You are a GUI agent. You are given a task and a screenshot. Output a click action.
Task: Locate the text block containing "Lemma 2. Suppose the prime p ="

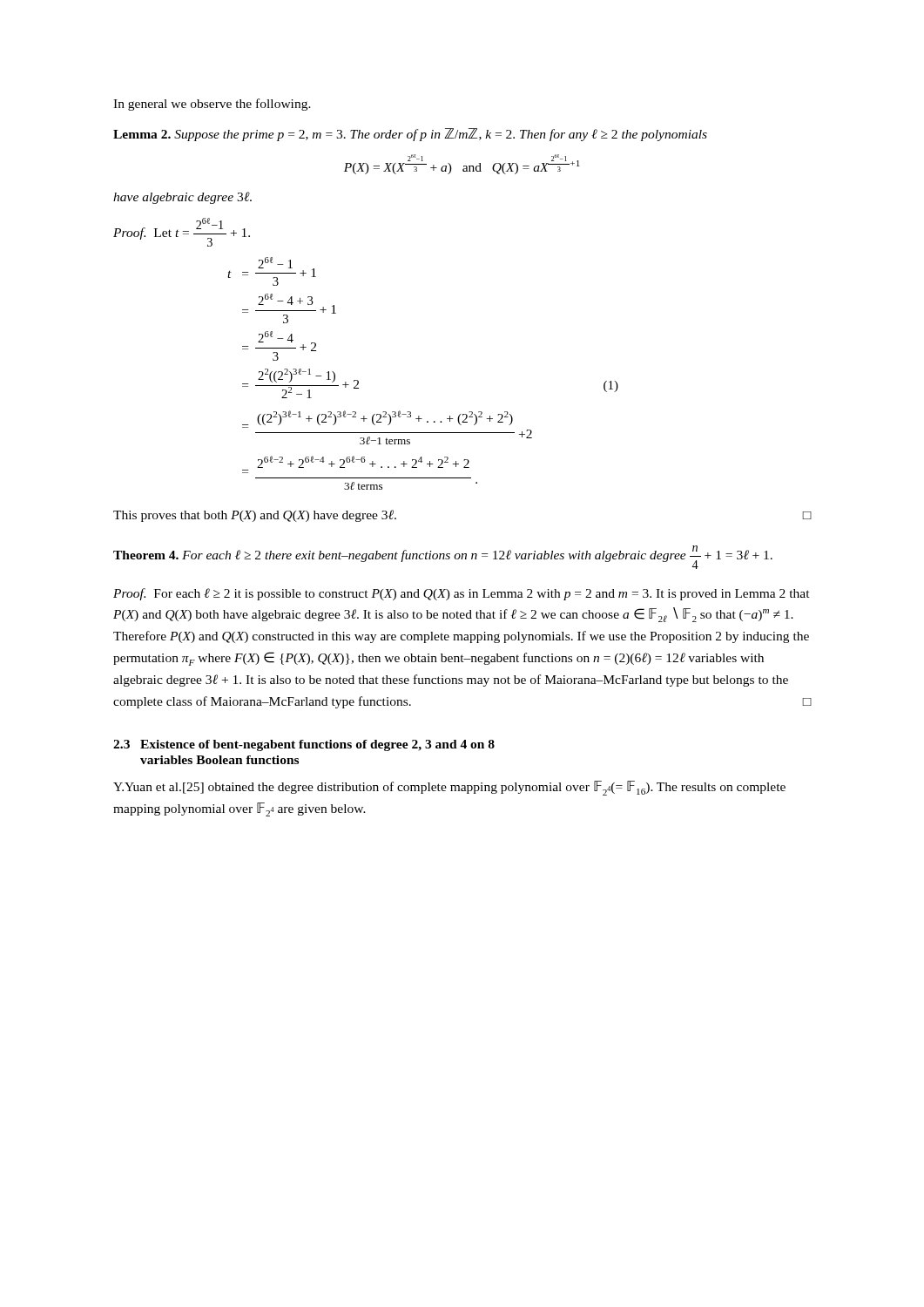point(410,134)
